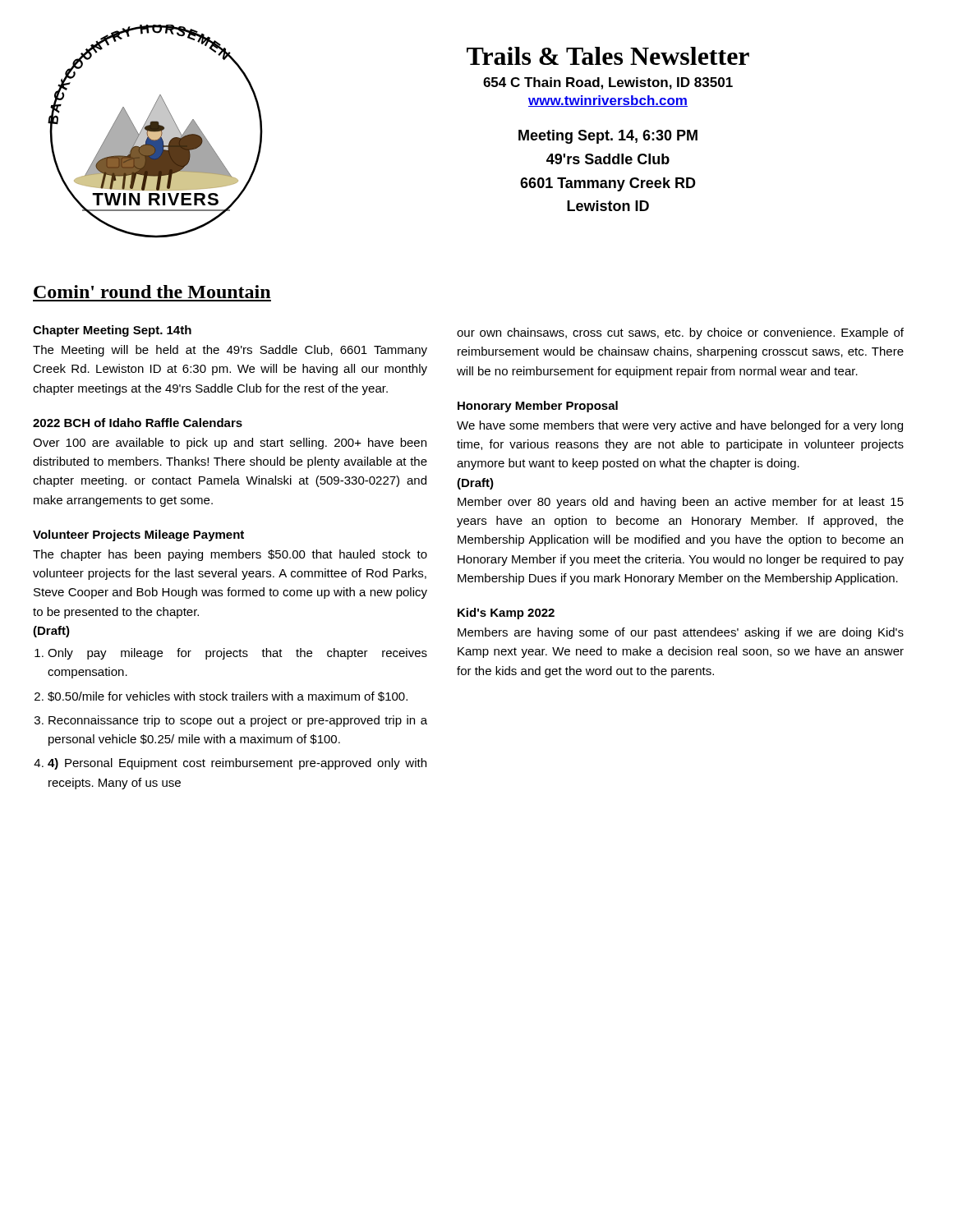Locate the text block that says "The chapter has been paying members $50.00"
Screen dimensions: 1232x953
pyautogui.click(x=230, y=582)
